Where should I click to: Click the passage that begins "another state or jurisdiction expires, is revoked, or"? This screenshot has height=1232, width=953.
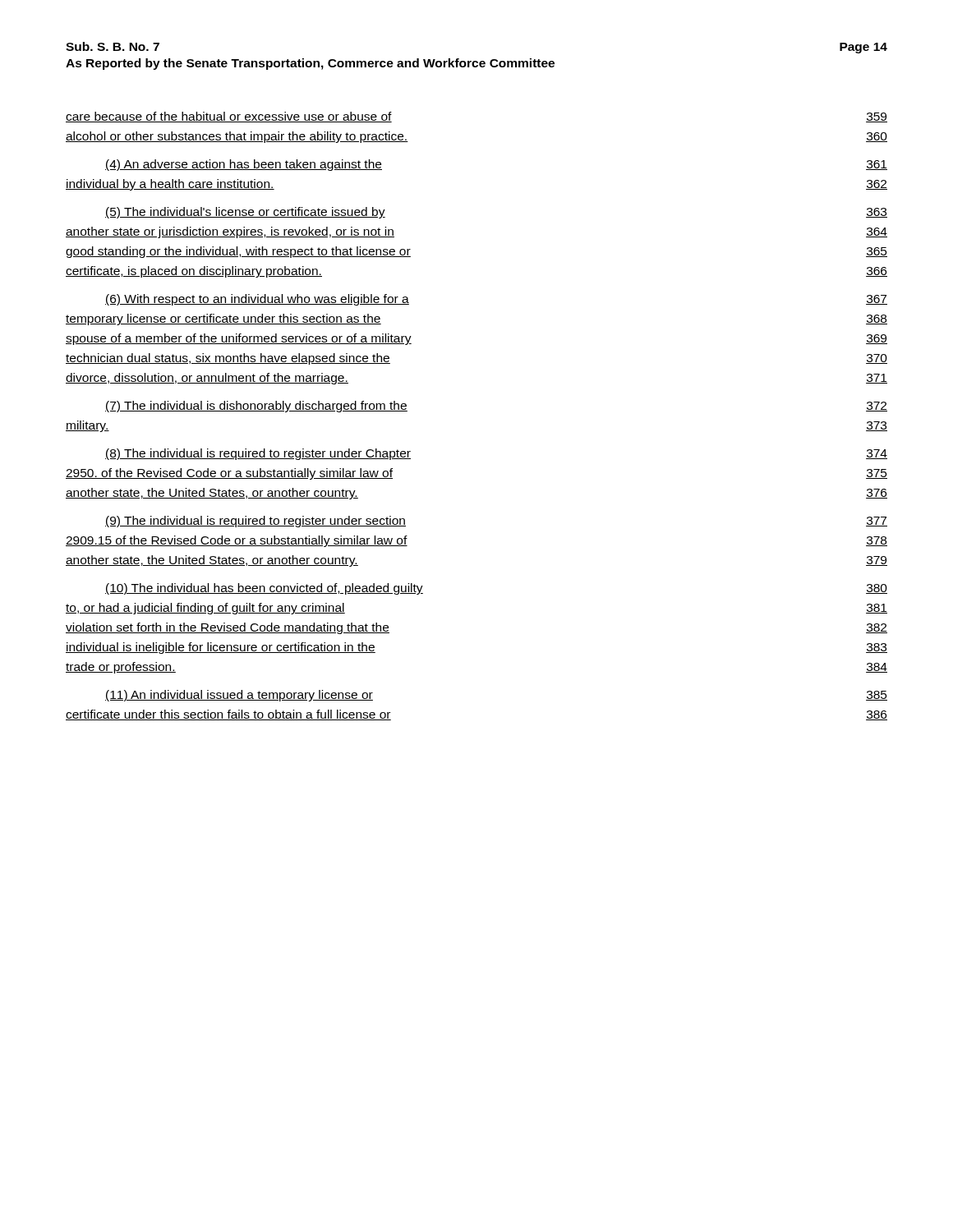(212, 232)
